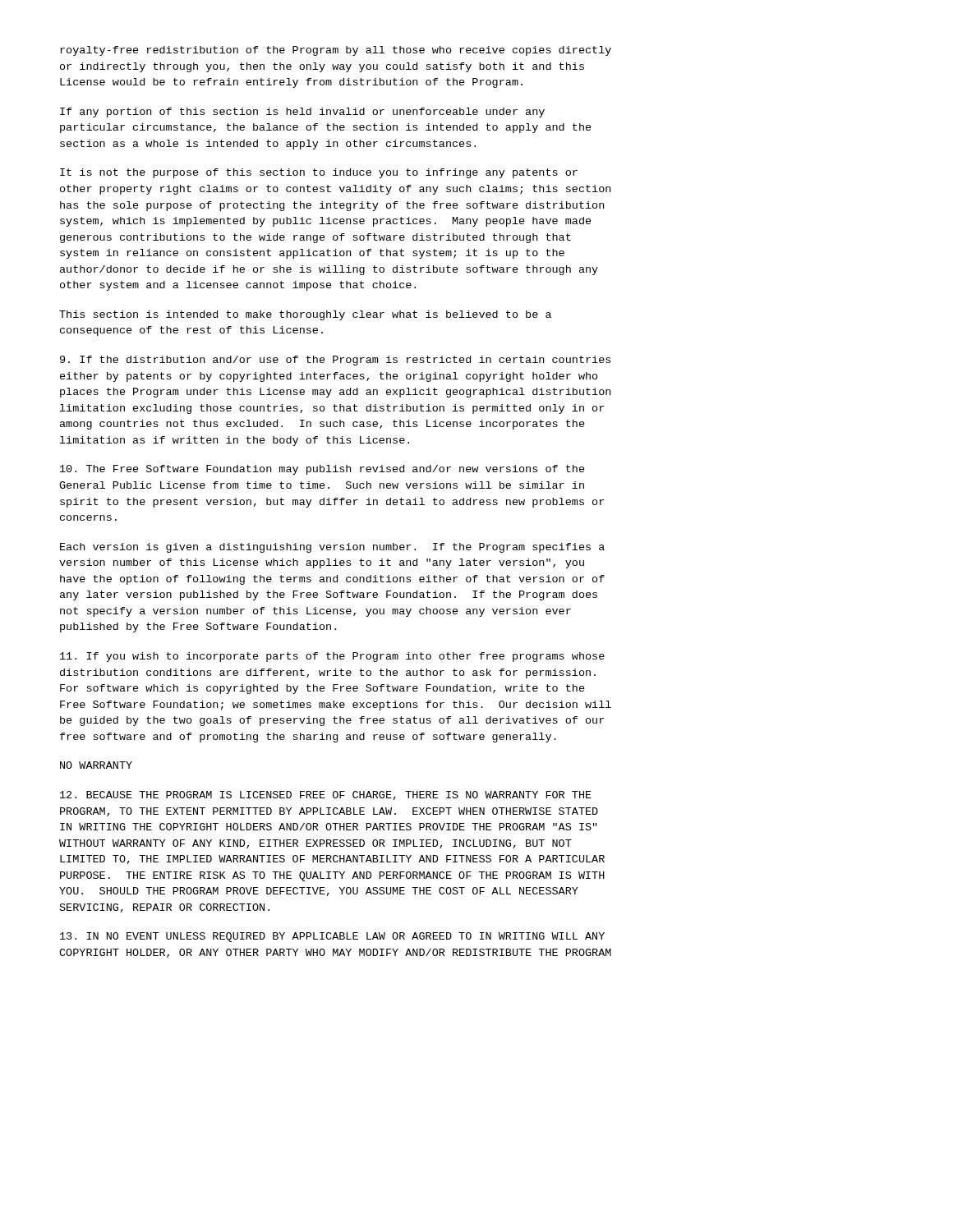Locate the text block that reads "If you wish to incorporate"
This screenshot has height=1232, width=953.
[335, 697]
